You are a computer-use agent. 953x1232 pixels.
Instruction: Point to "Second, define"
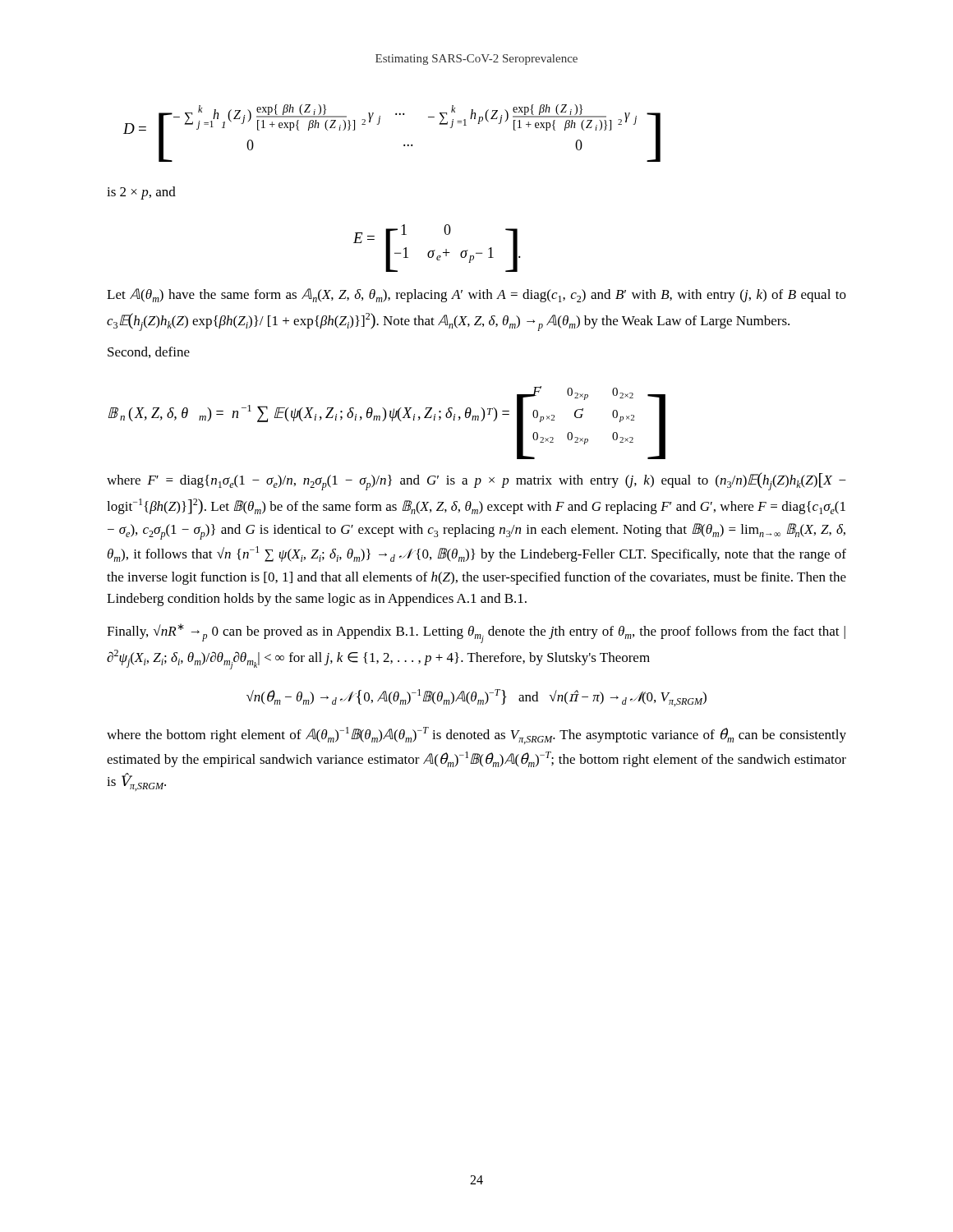tap(148, 352)
